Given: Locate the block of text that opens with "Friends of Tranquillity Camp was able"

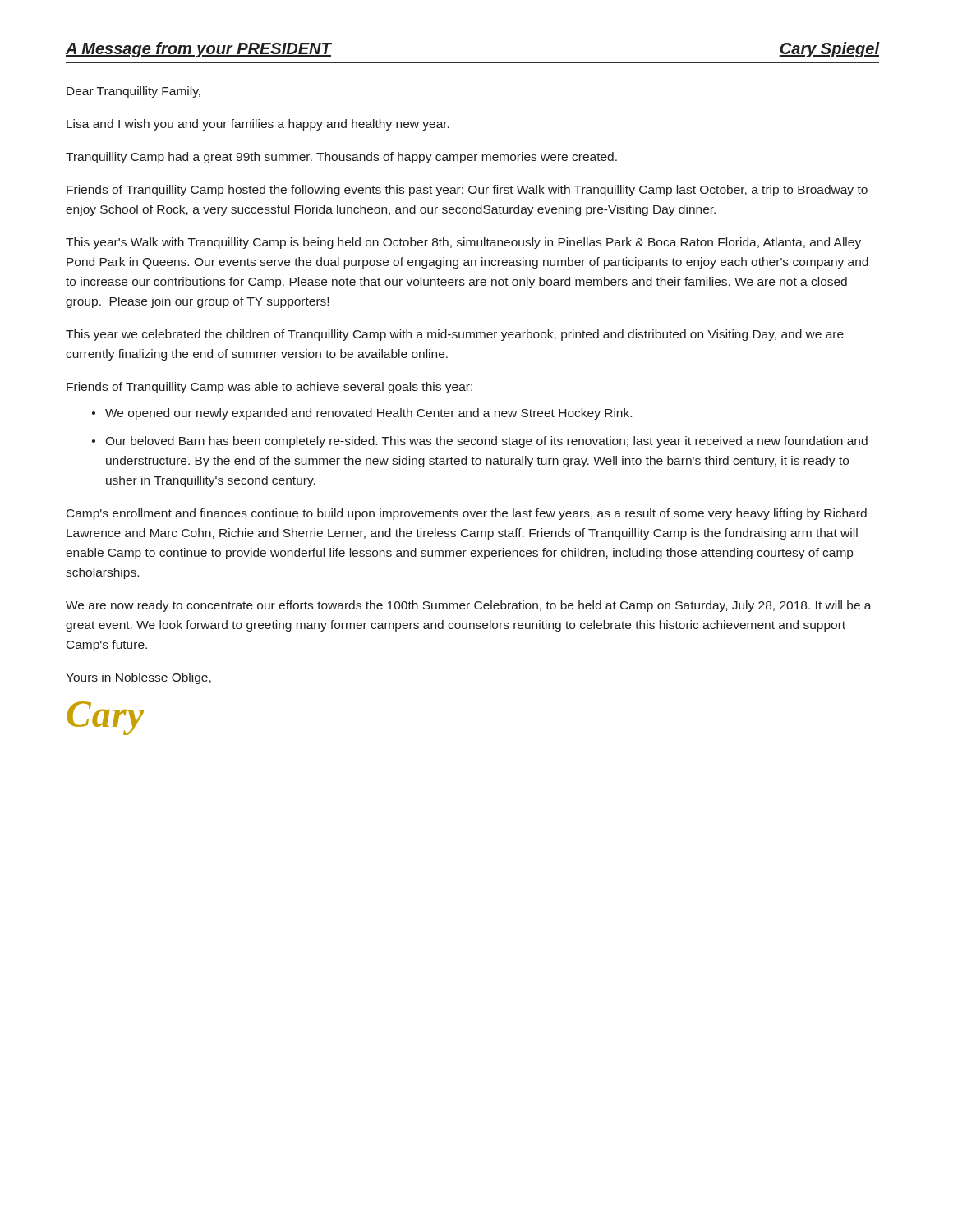Looking at the screenshot, I should pyautogui.click(x=270, y=387).
